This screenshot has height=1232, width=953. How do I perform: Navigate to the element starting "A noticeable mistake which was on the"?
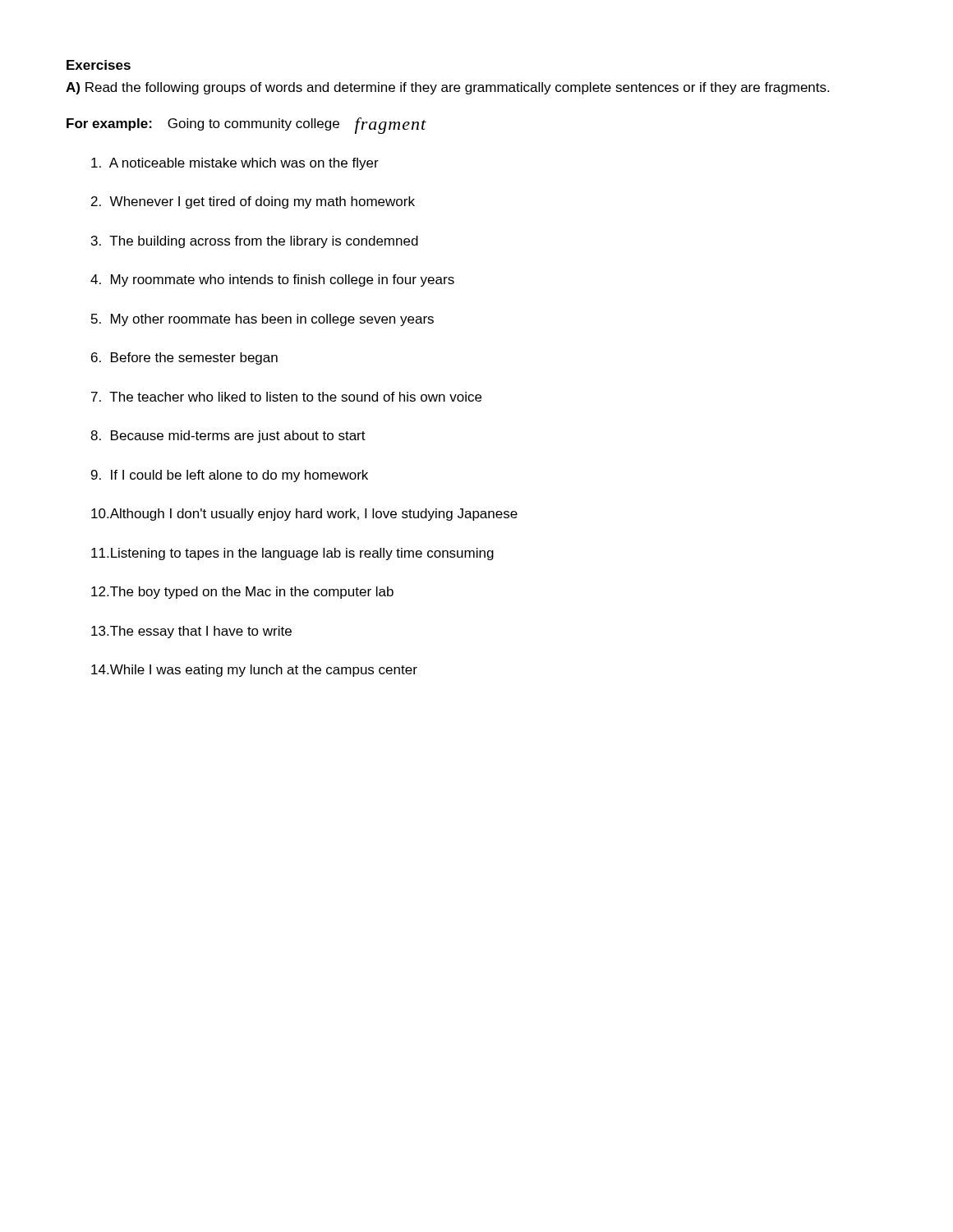(x=234, y=163)
